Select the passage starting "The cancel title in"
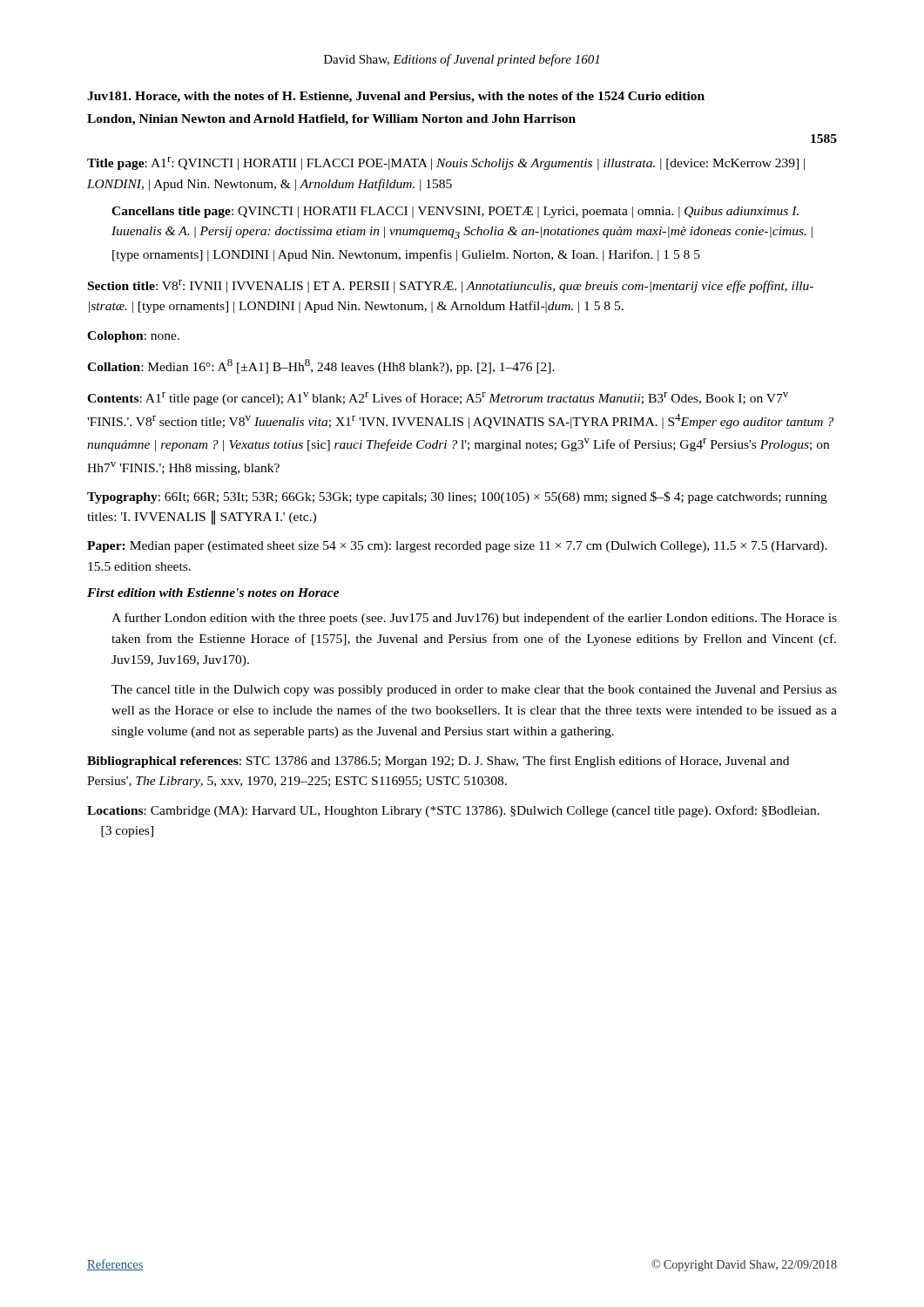This screenshot has width=924, height=1307. 474,710
